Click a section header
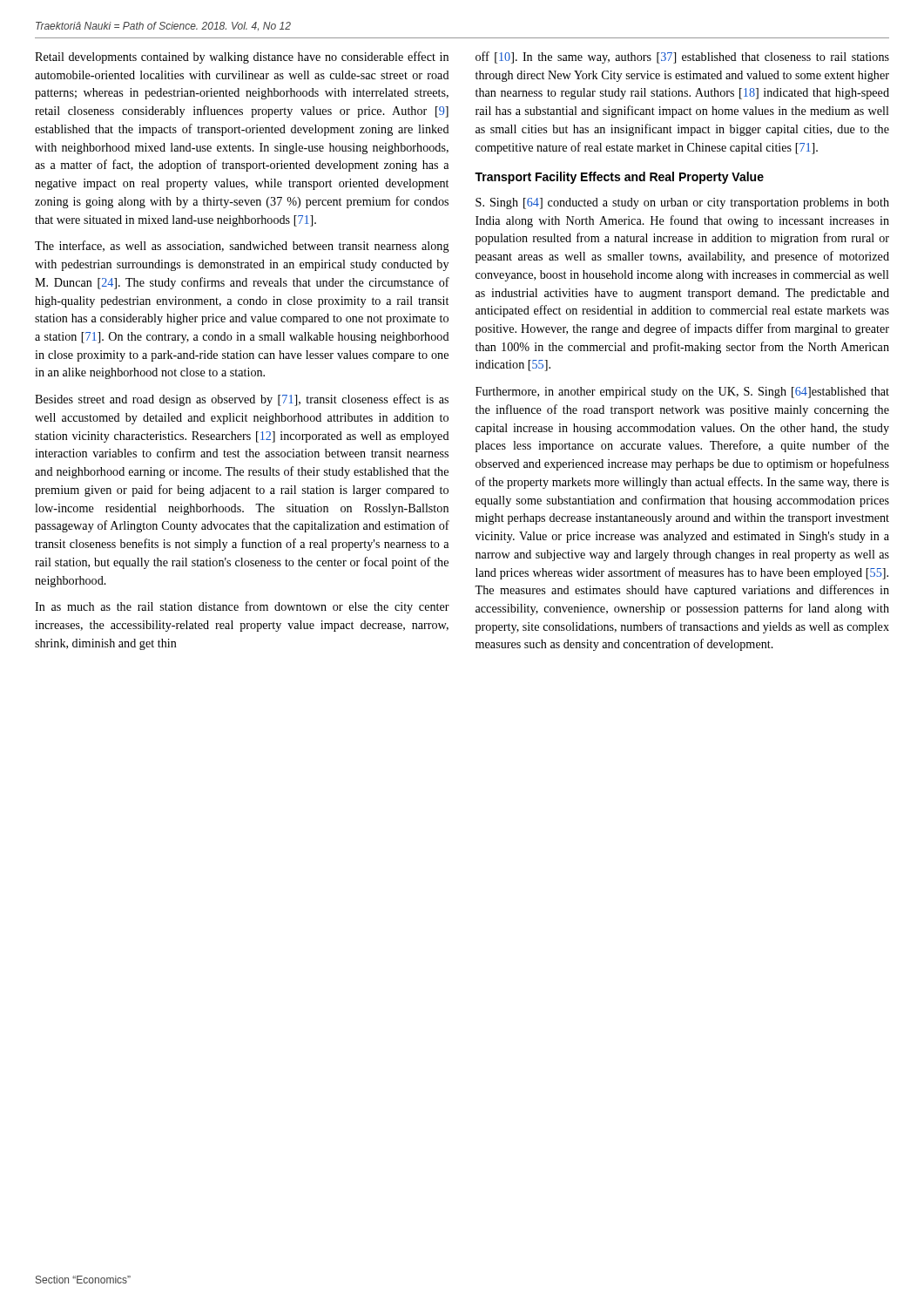 [x=619, y=177]
